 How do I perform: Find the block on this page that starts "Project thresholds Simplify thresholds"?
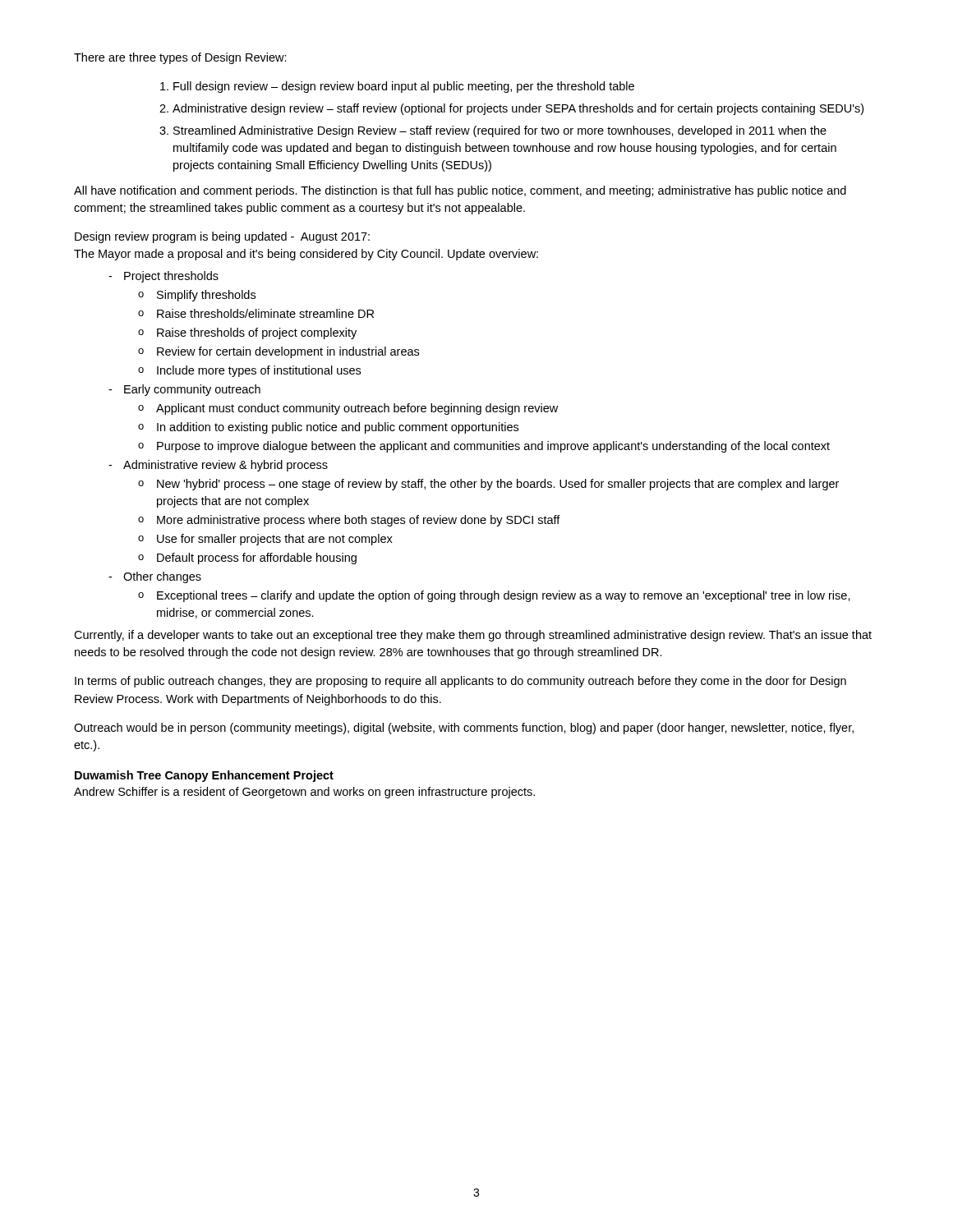coord(171,277)
